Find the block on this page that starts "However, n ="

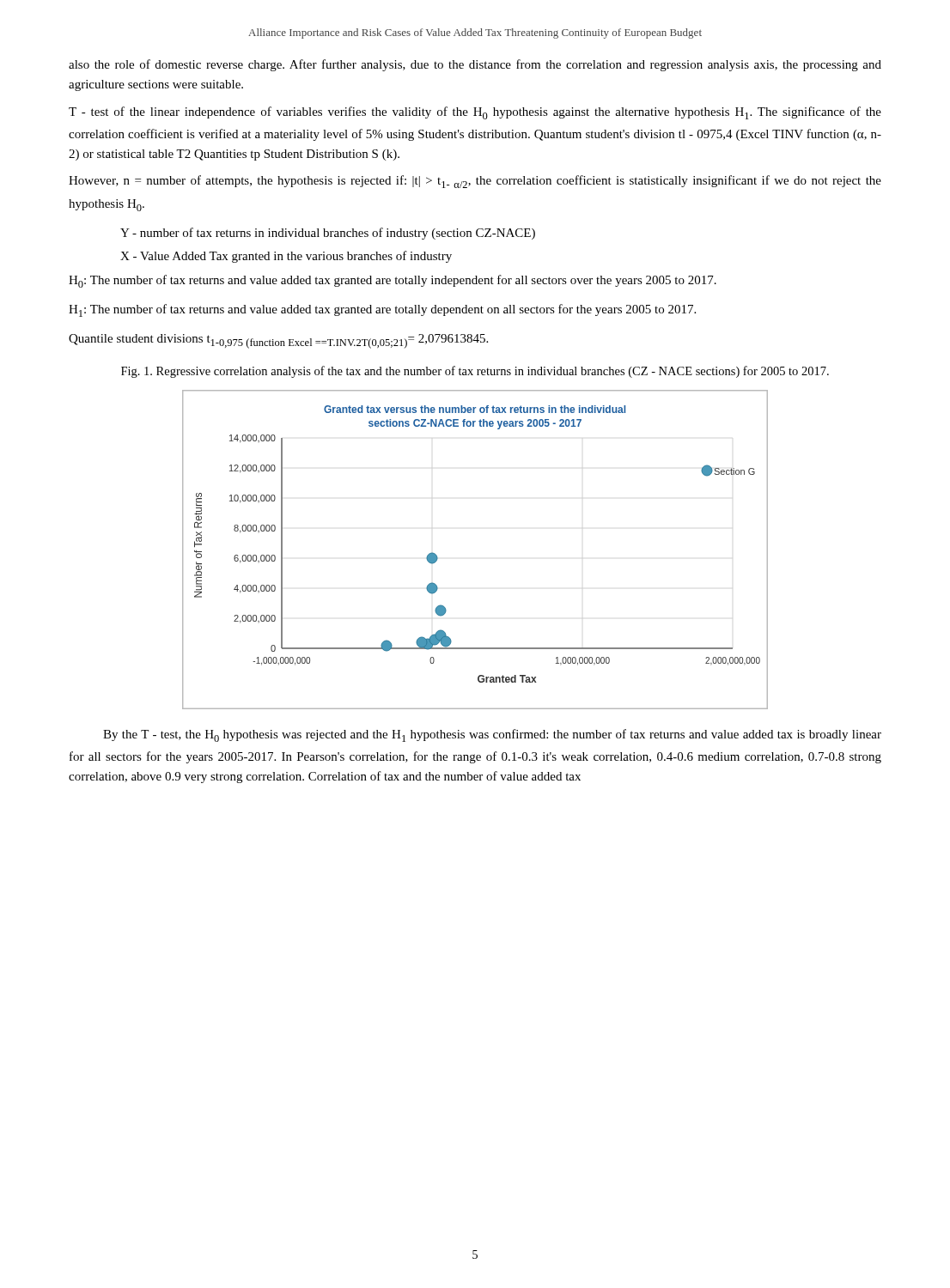point(475,194)
